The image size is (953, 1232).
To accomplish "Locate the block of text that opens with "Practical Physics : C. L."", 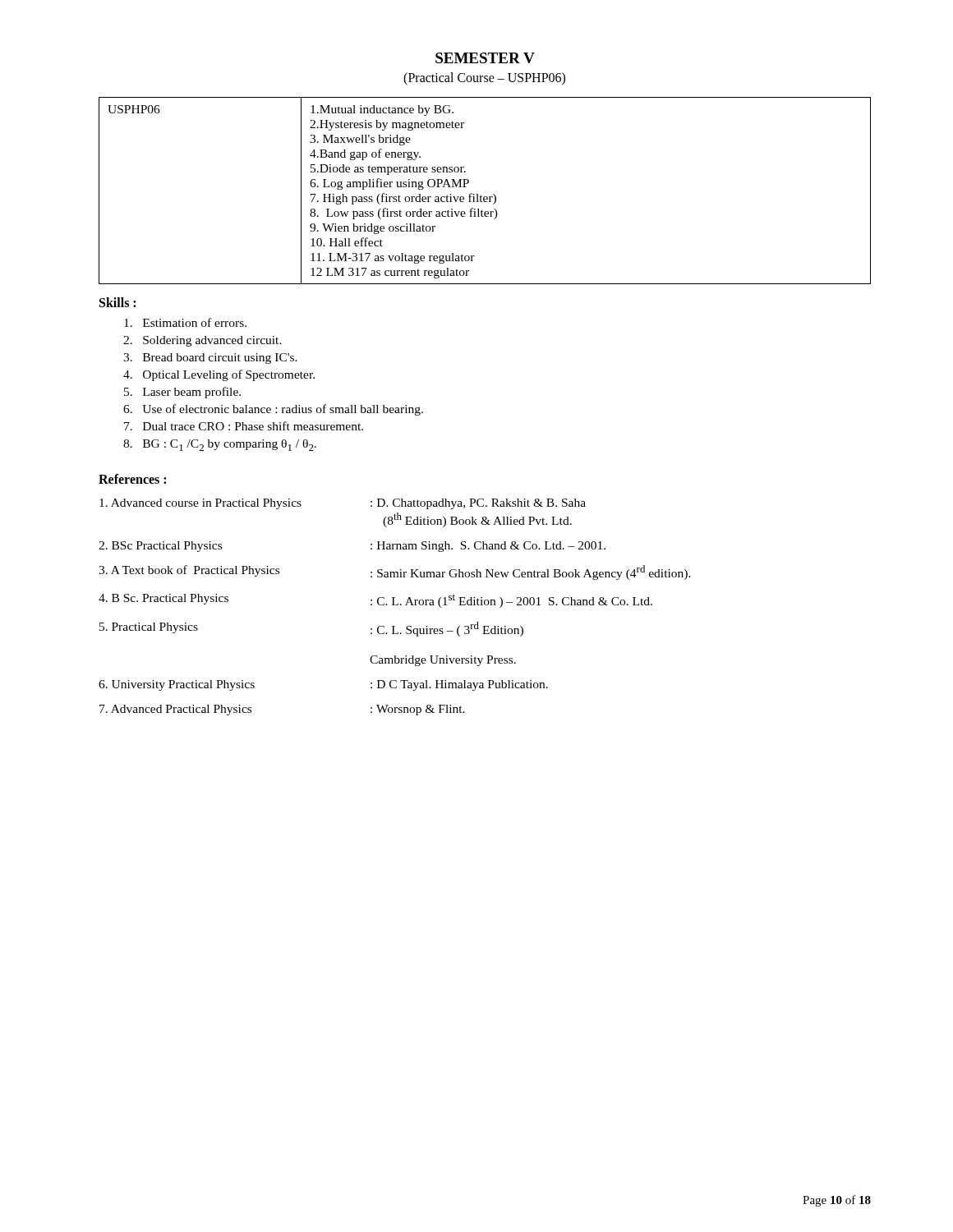I will pyautogui.click(x=485, y=643).
